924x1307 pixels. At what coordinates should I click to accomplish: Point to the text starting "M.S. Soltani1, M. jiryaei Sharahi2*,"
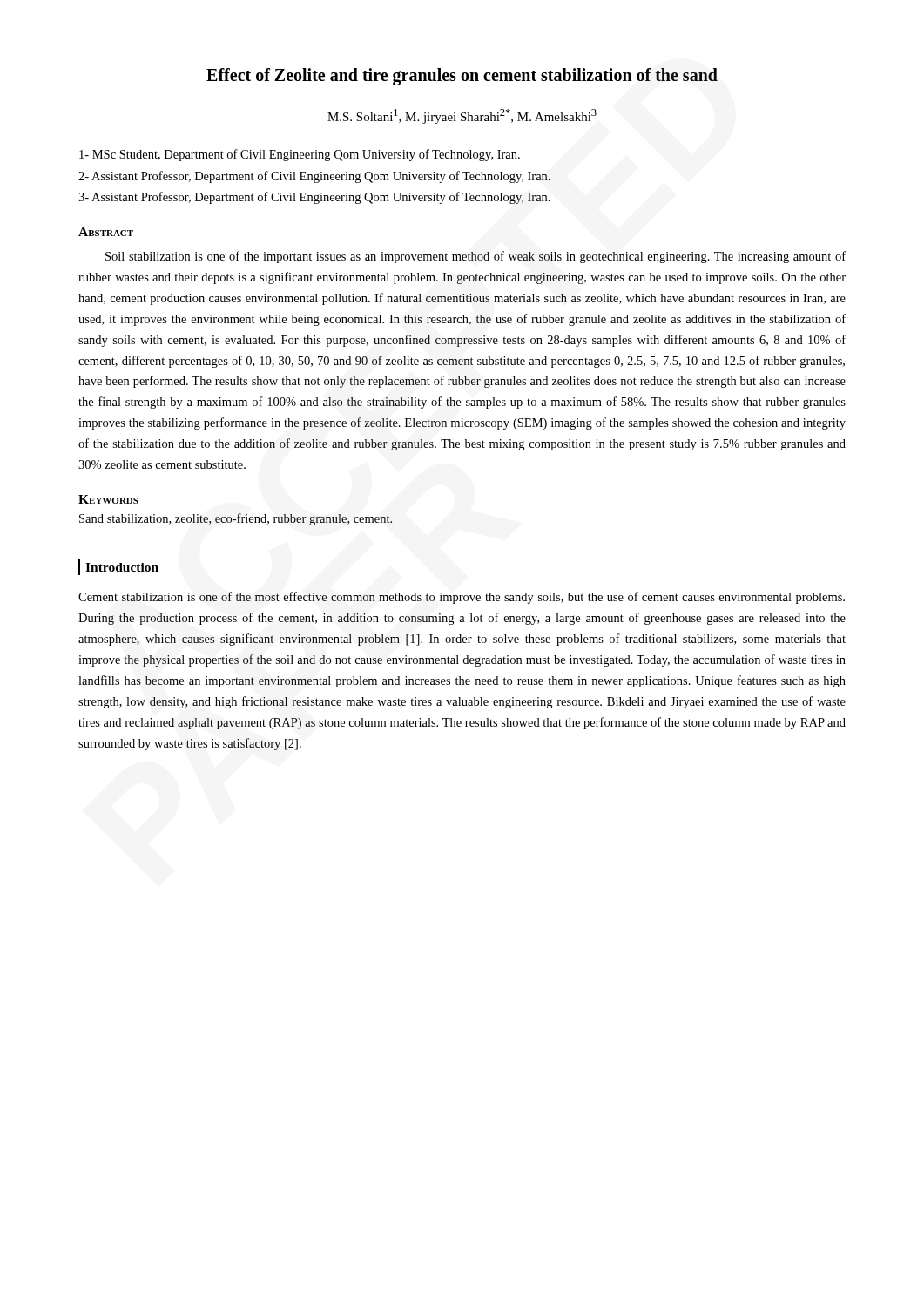pos(462,115)
